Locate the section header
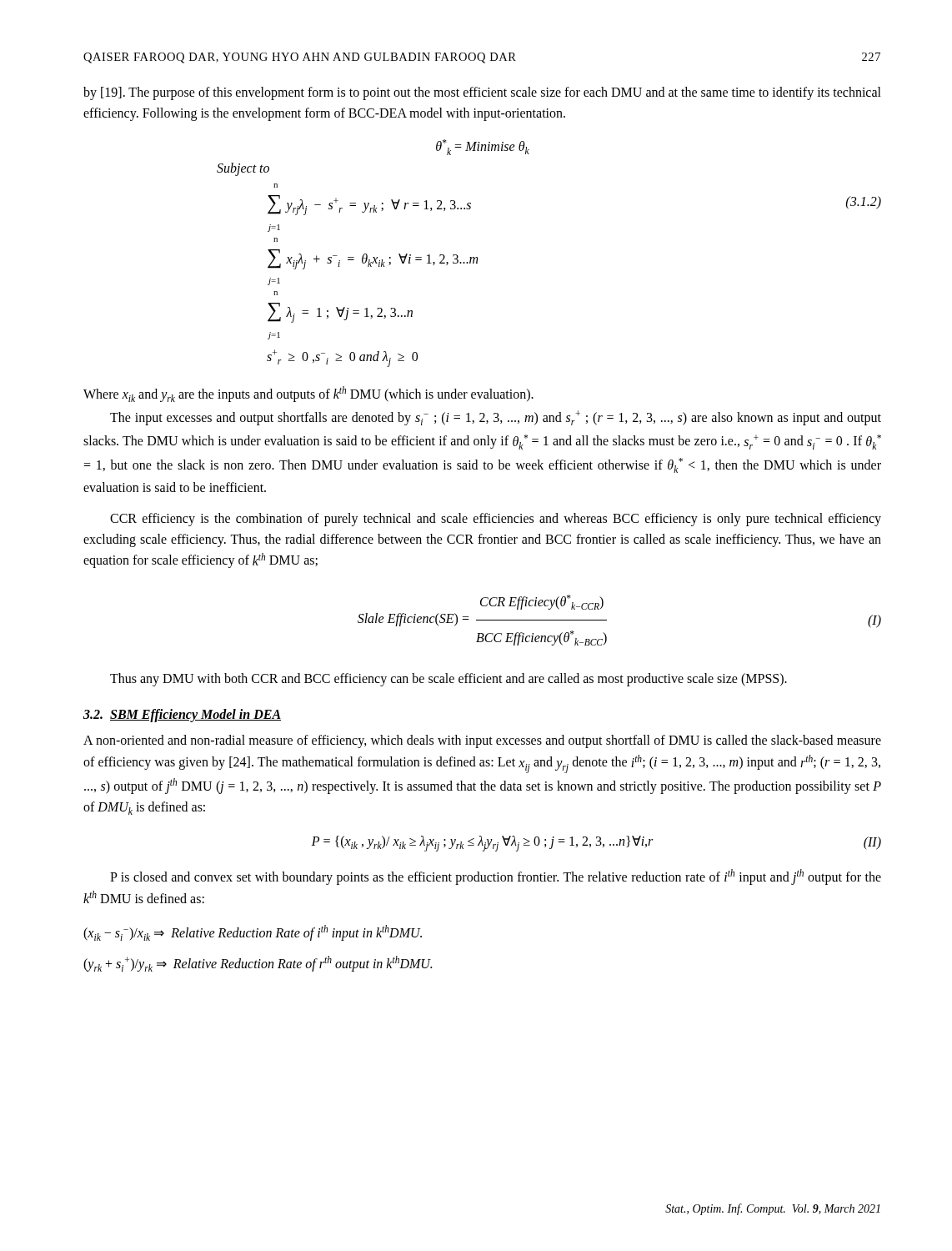The height and width of the screenshot is (1251, 952). (182, 715)
